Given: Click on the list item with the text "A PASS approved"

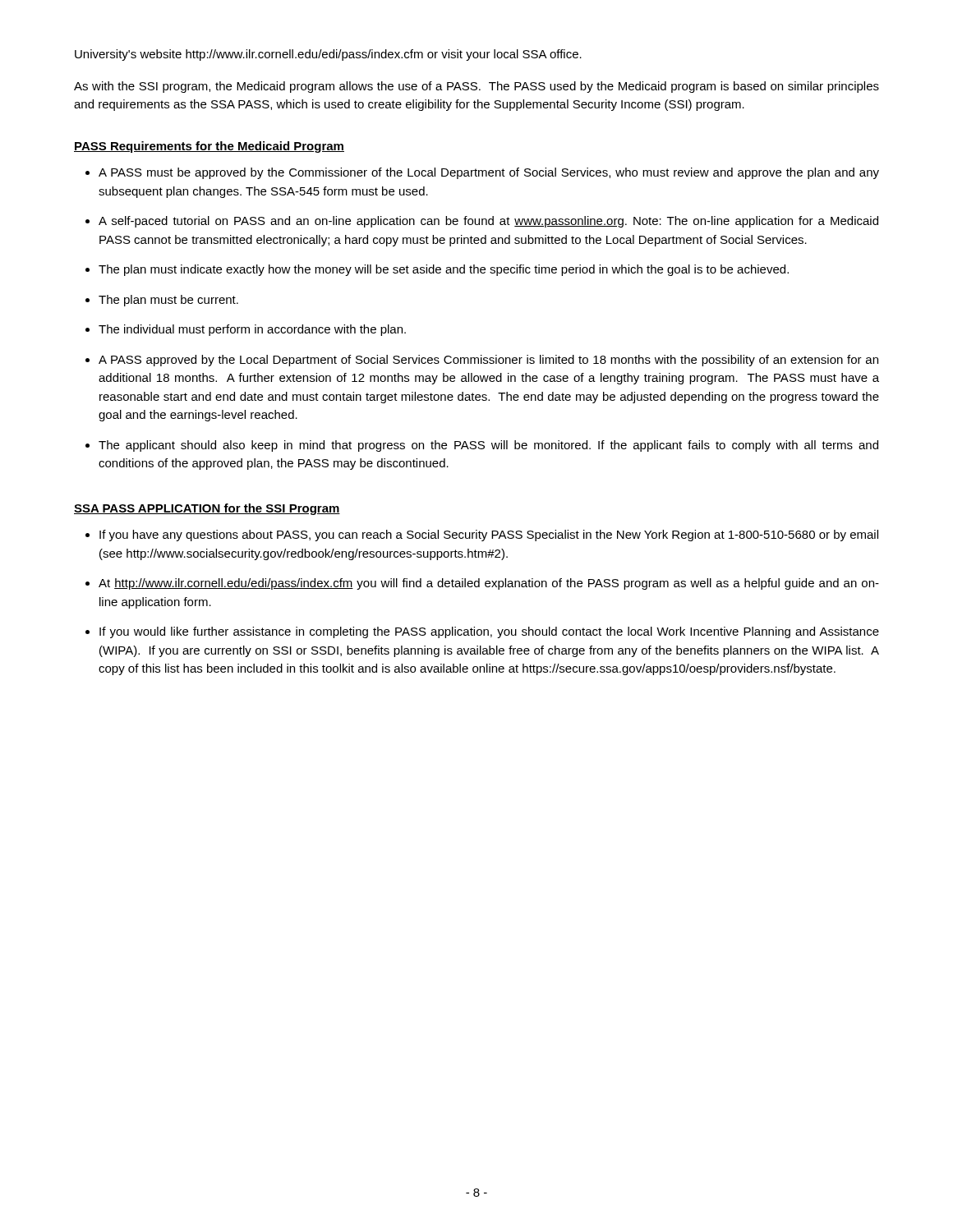Looking at the screenshot, I should [x=489, y=387].
